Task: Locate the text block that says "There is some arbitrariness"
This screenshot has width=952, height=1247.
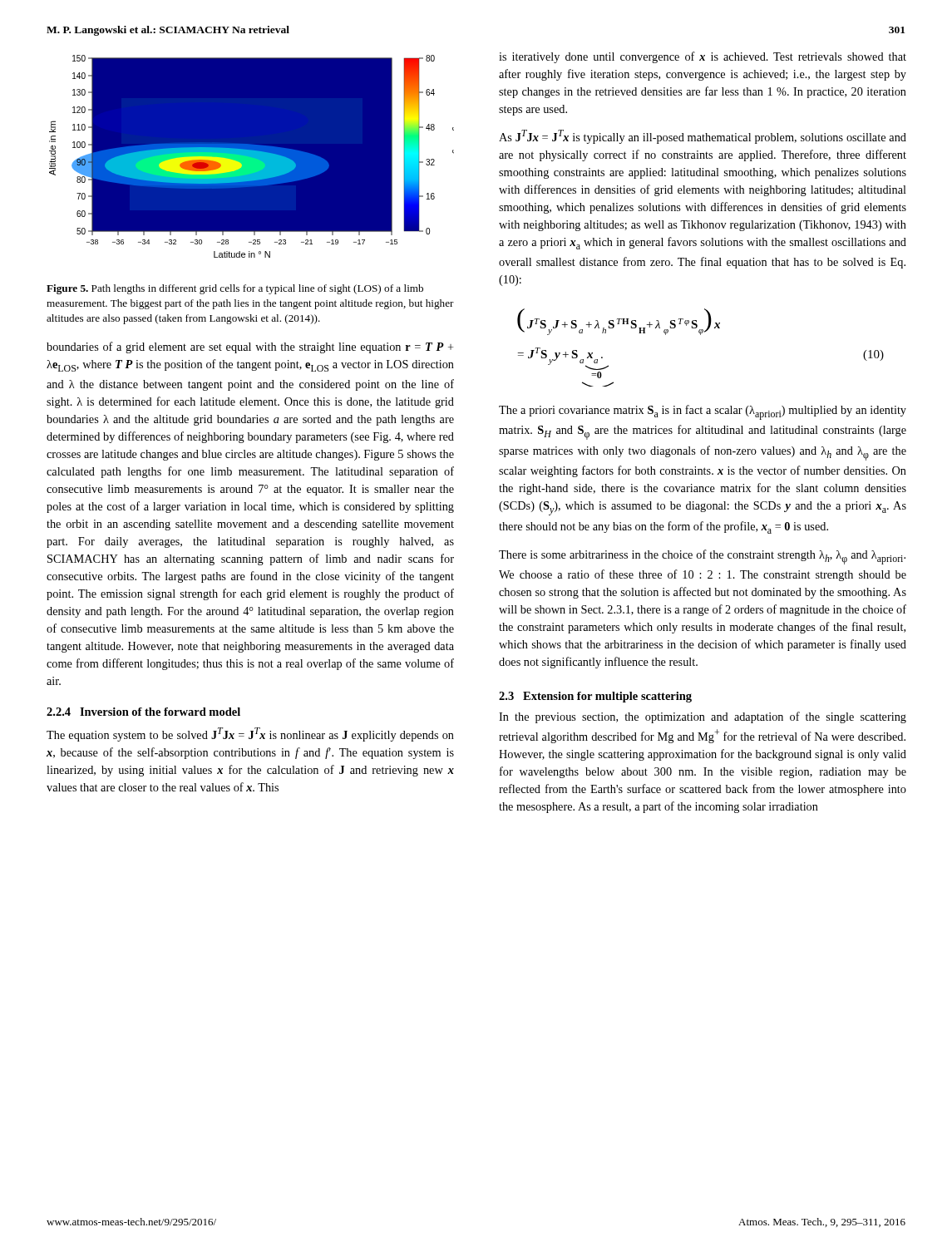Action: coord(703,608)
